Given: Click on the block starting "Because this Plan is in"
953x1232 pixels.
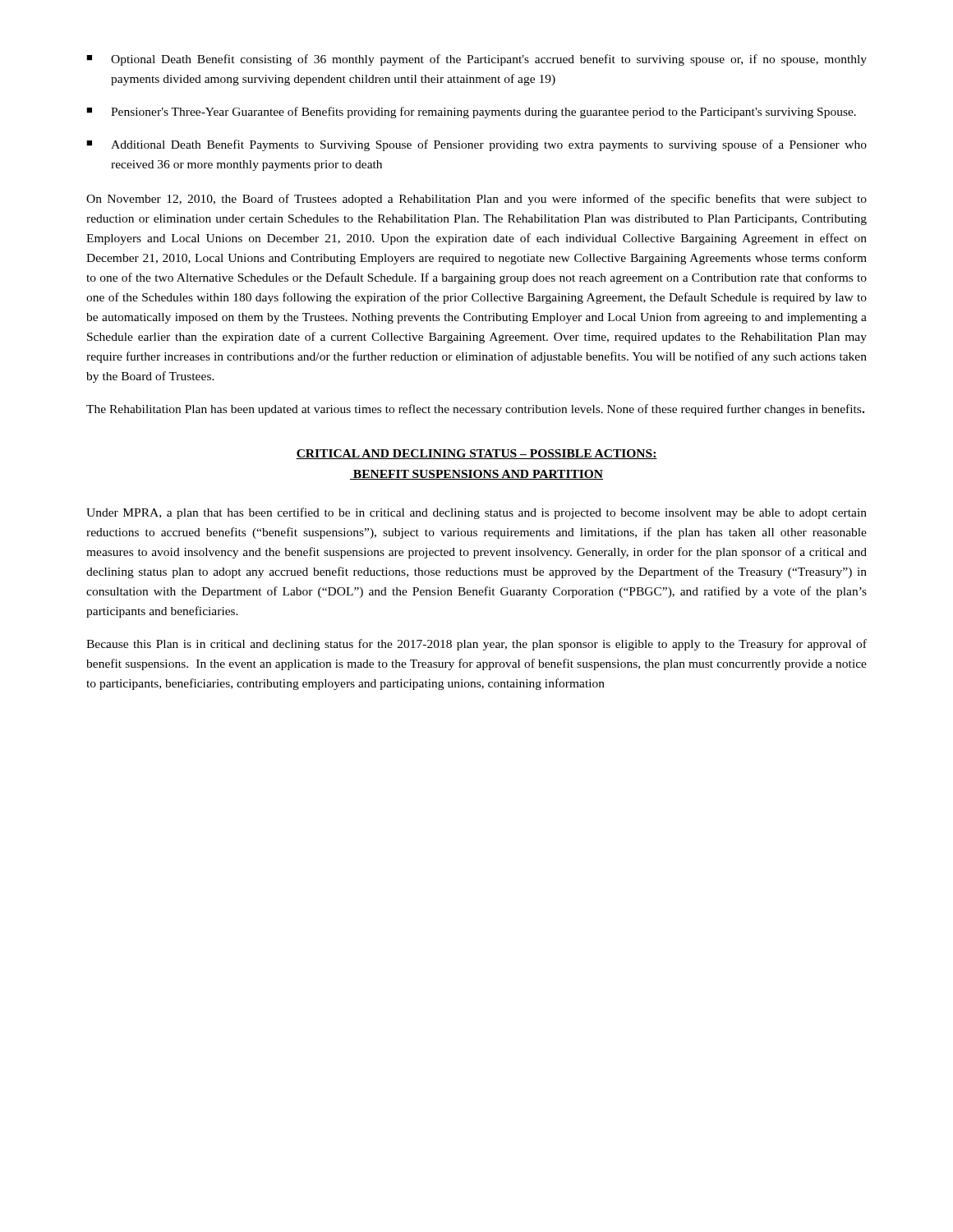Looking at the screenshot, I should pyautogui.click(x=476, y=663).
